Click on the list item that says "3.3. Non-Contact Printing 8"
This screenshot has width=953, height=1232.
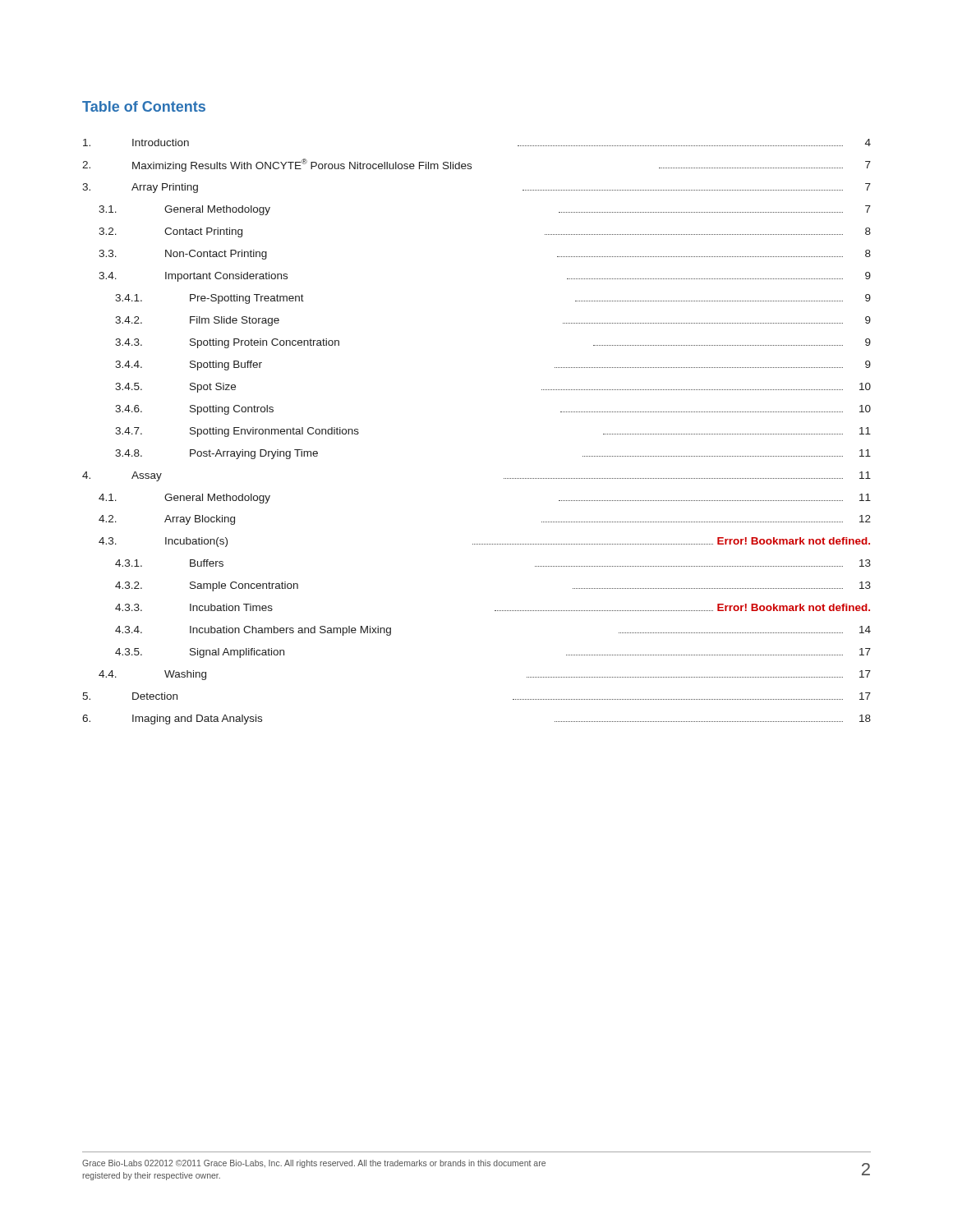(110, 253)
